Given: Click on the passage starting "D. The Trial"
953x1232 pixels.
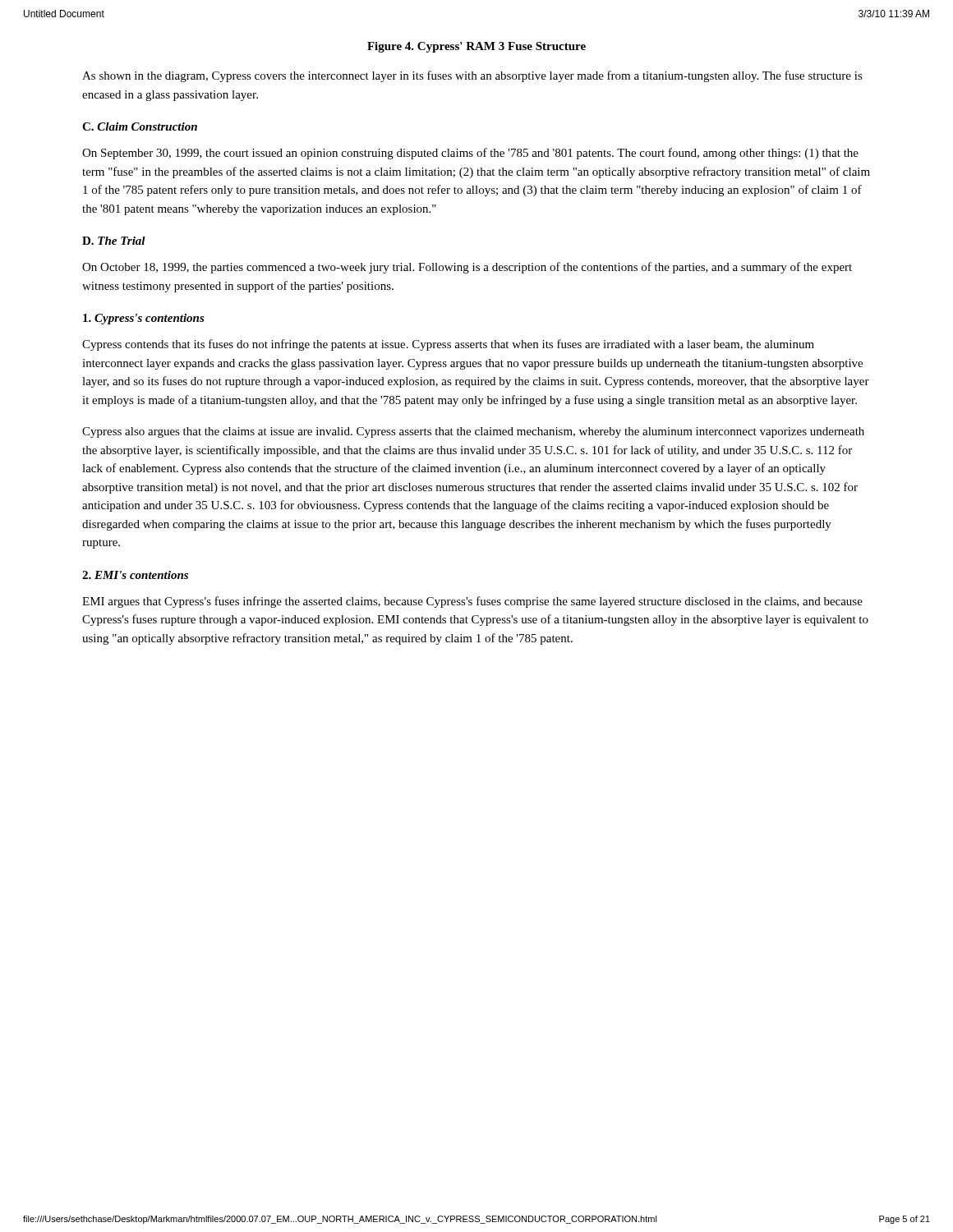Looking at the screenshot, I should [x=114, y=241].
